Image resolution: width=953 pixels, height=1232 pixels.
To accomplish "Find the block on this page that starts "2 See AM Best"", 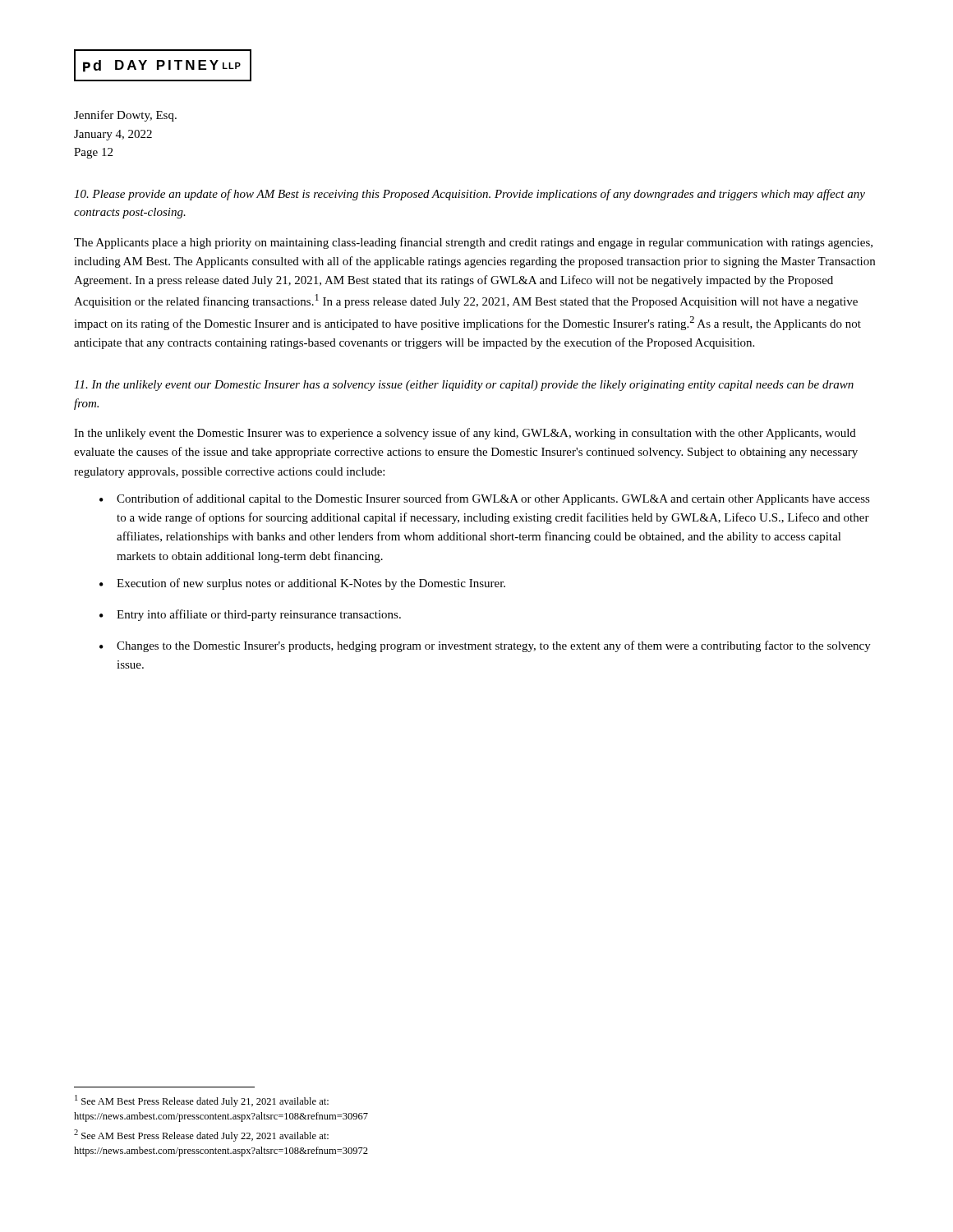I will click(202, 1134).
